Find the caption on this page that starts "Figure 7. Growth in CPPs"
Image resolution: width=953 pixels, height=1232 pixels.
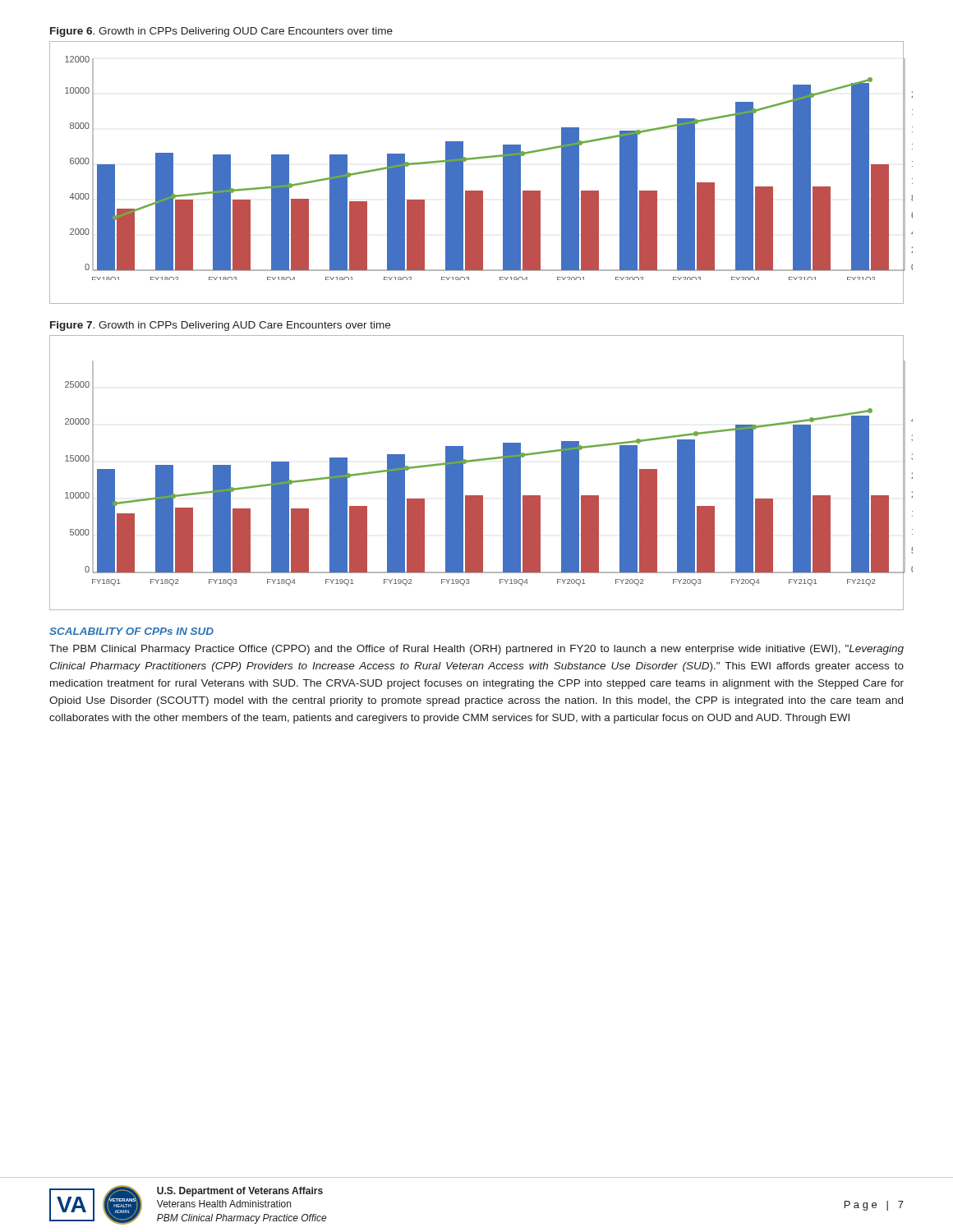pos(220,325)
